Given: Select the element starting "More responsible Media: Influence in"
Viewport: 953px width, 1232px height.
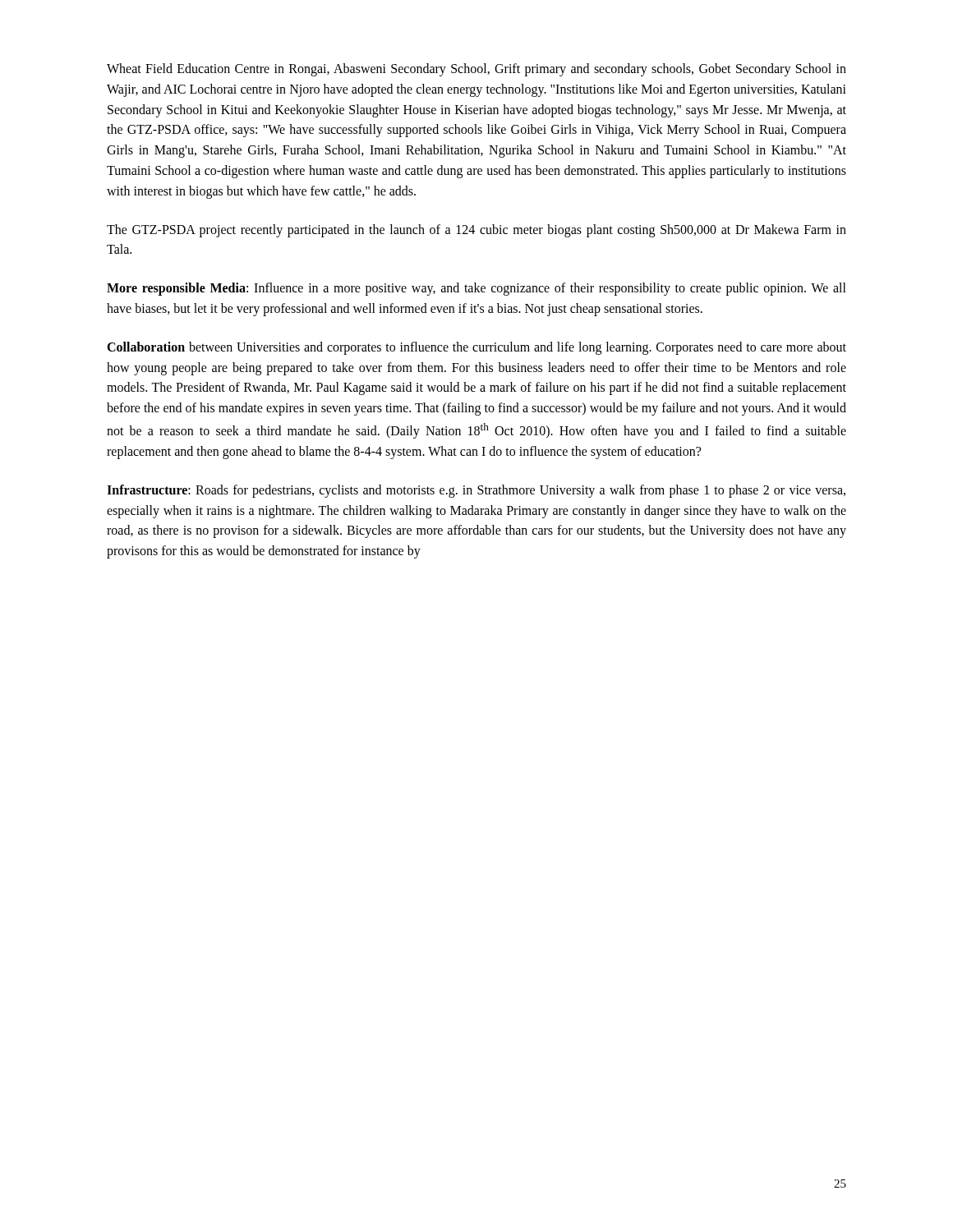Looking at the screenshot, I should click(x=476, y=298).
